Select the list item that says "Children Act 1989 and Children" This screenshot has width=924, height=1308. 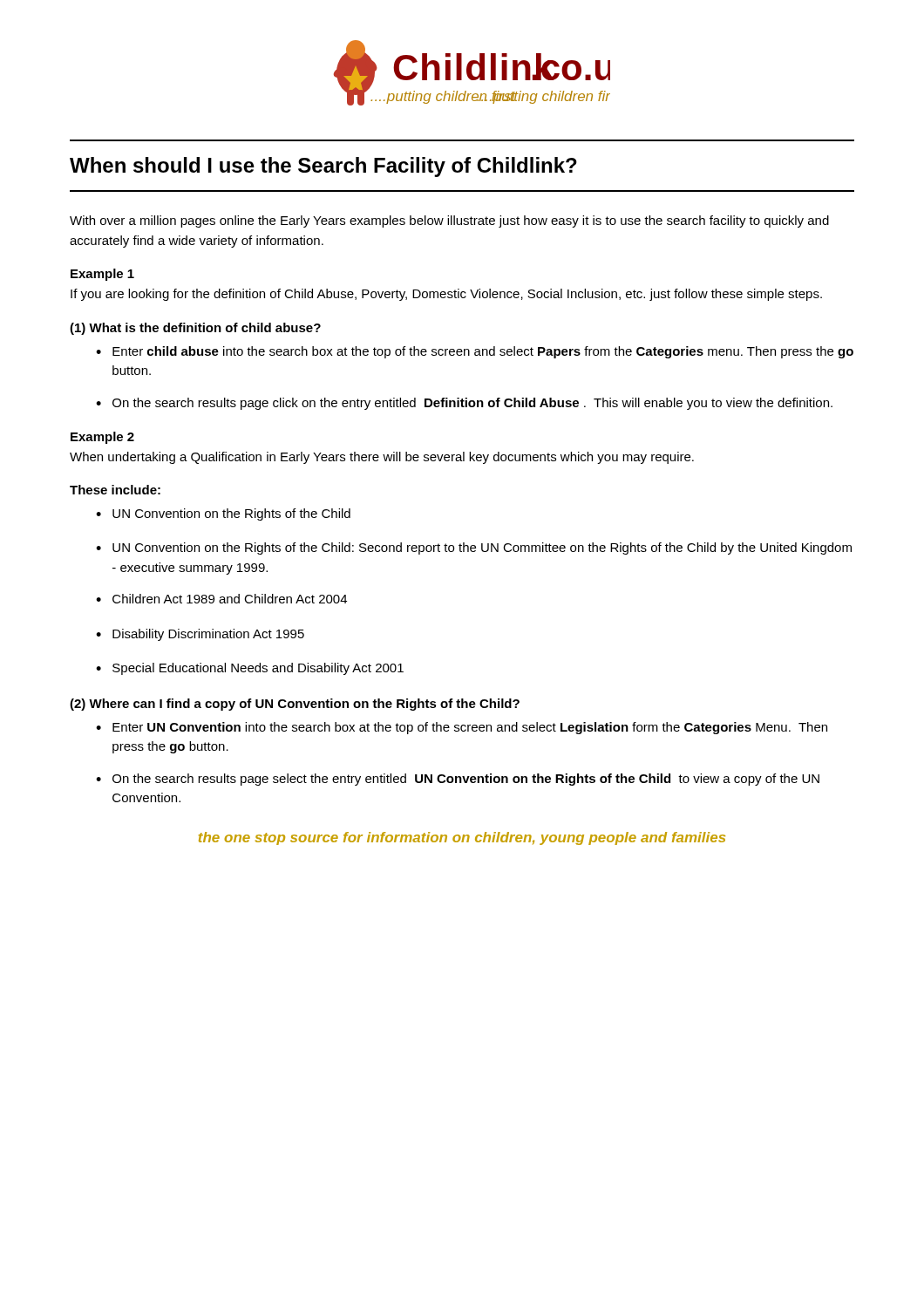[221, 599]
